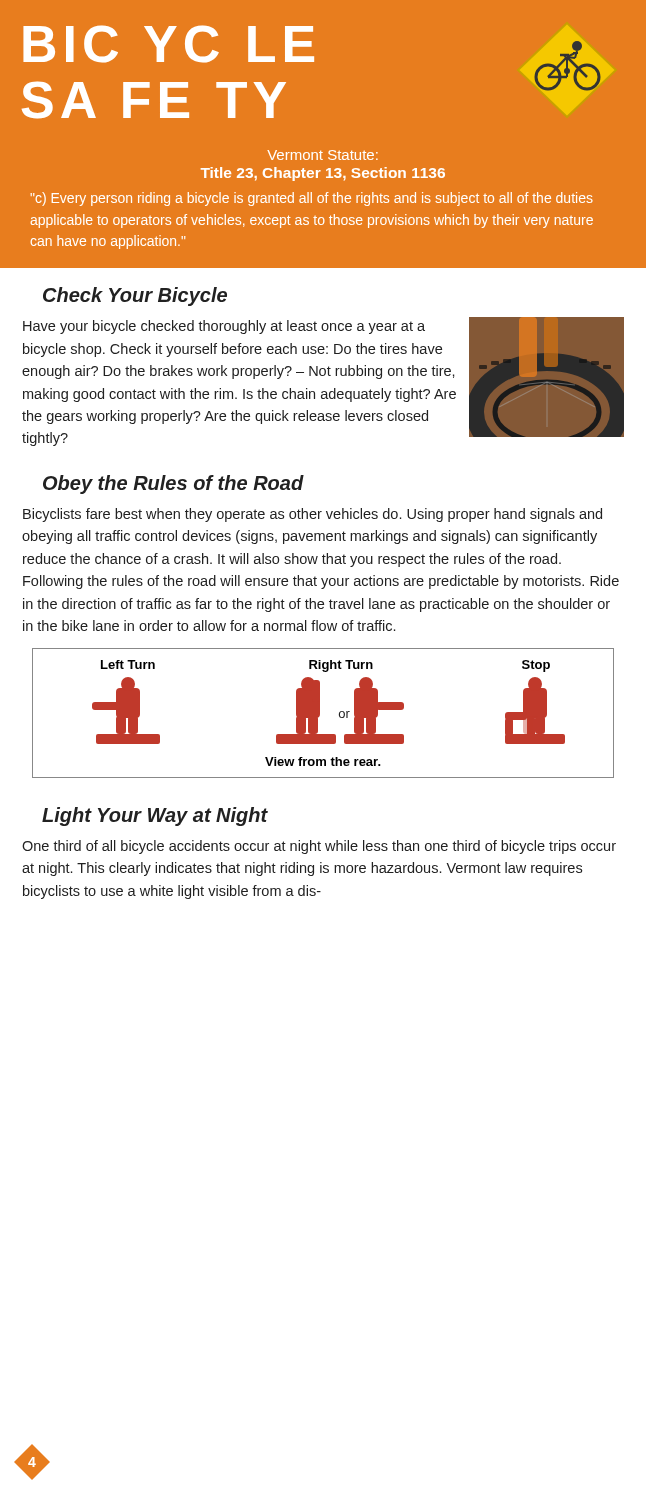646x1500 pixels.
Task: Click the section header that begins "Light Your Way"
Action: [x=155, y=815]
